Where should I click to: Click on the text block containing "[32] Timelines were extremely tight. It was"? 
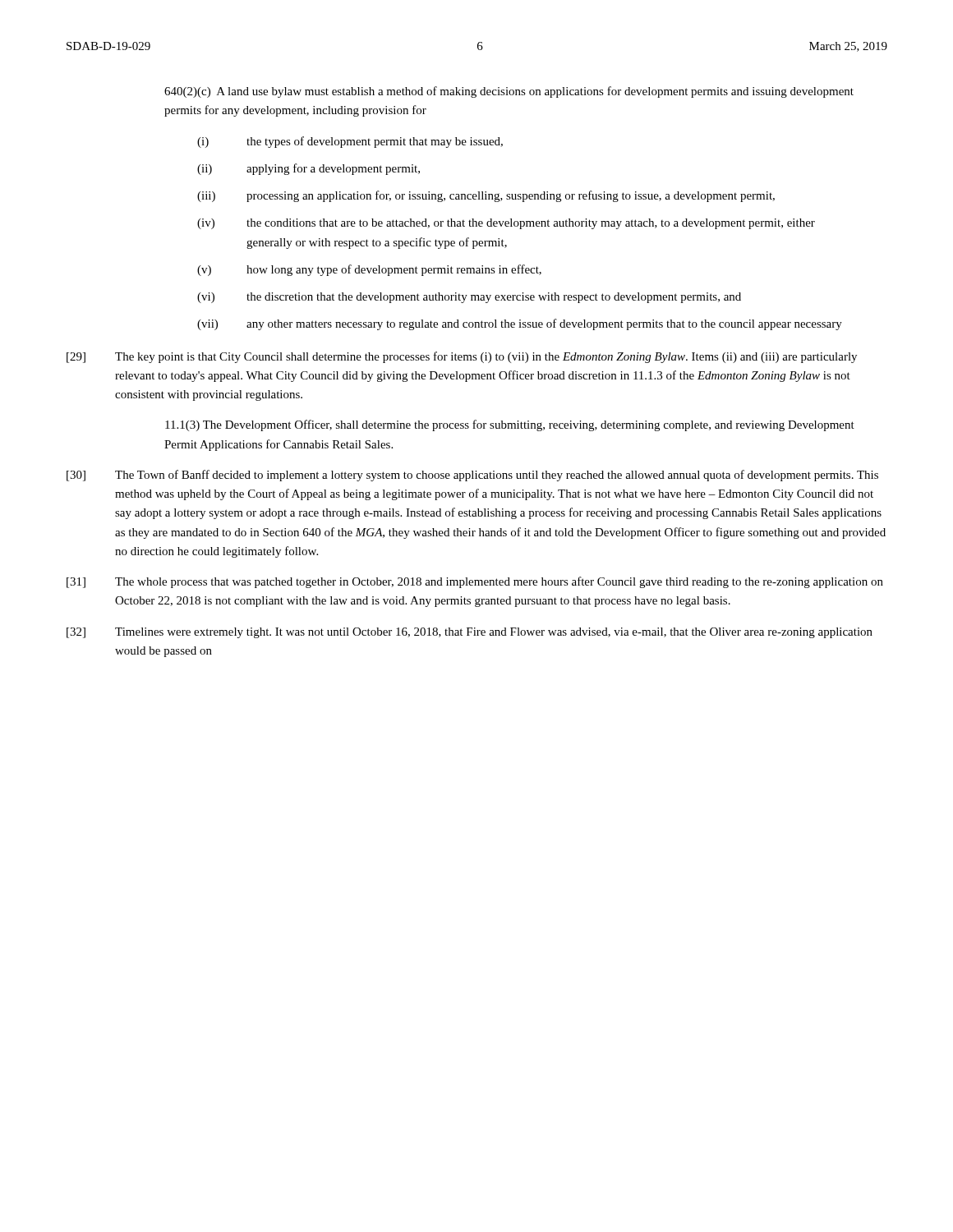pos(476,641)
